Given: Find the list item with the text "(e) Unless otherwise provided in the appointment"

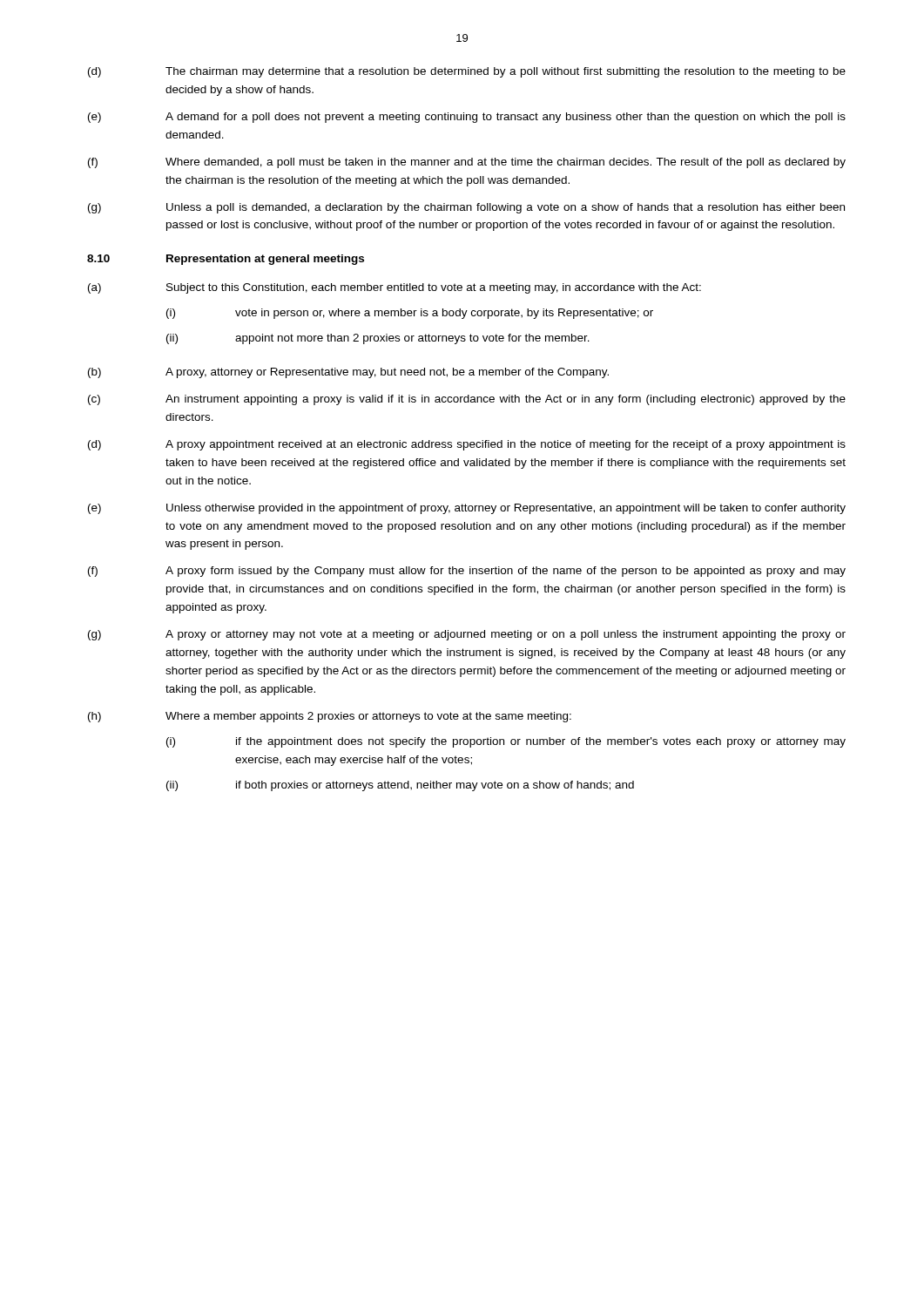Looking at the screenshot, I should click(466, 526).
